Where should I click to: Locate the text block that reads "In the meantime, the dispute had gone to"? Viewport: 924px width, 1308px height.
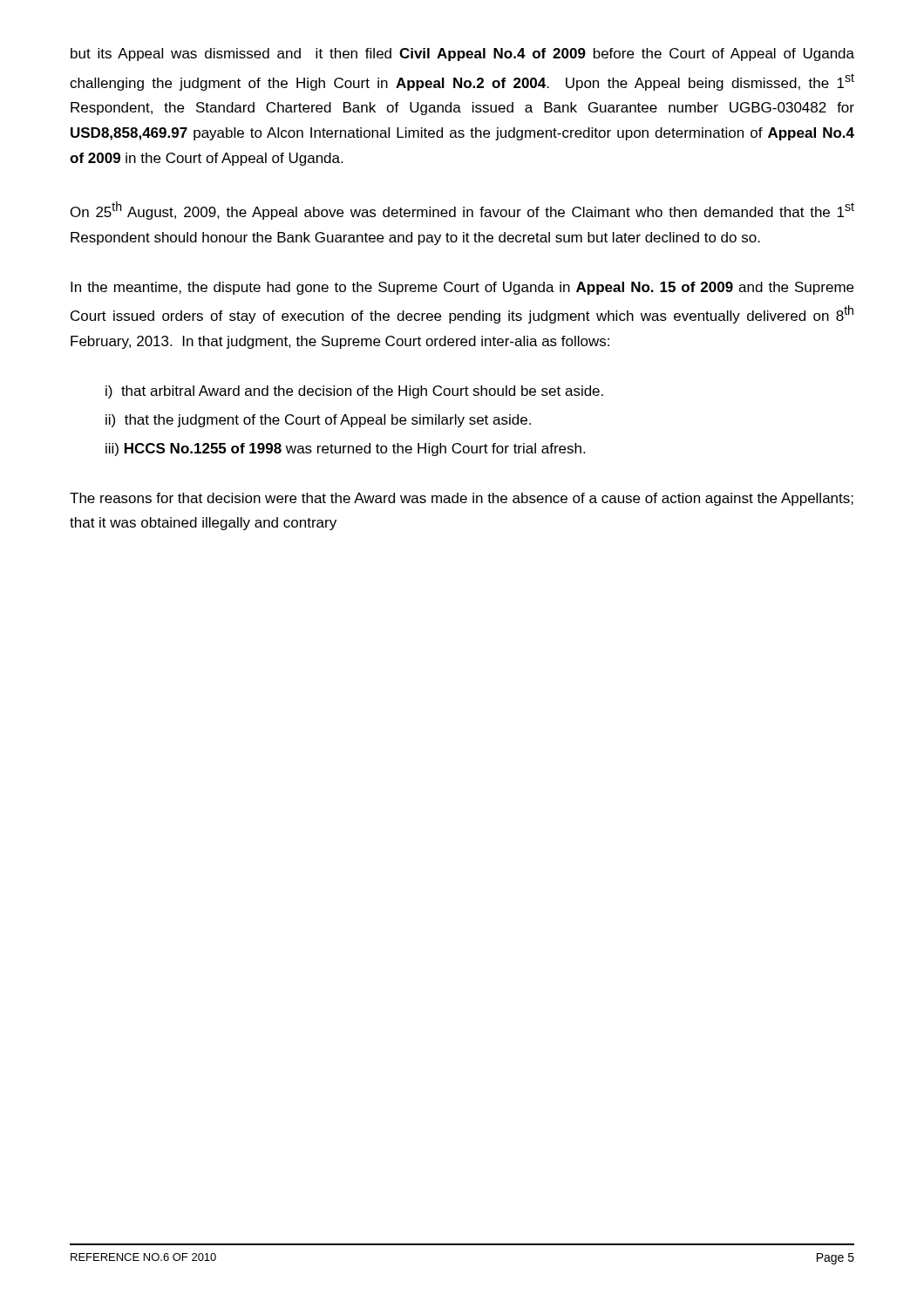click(462, 314)
